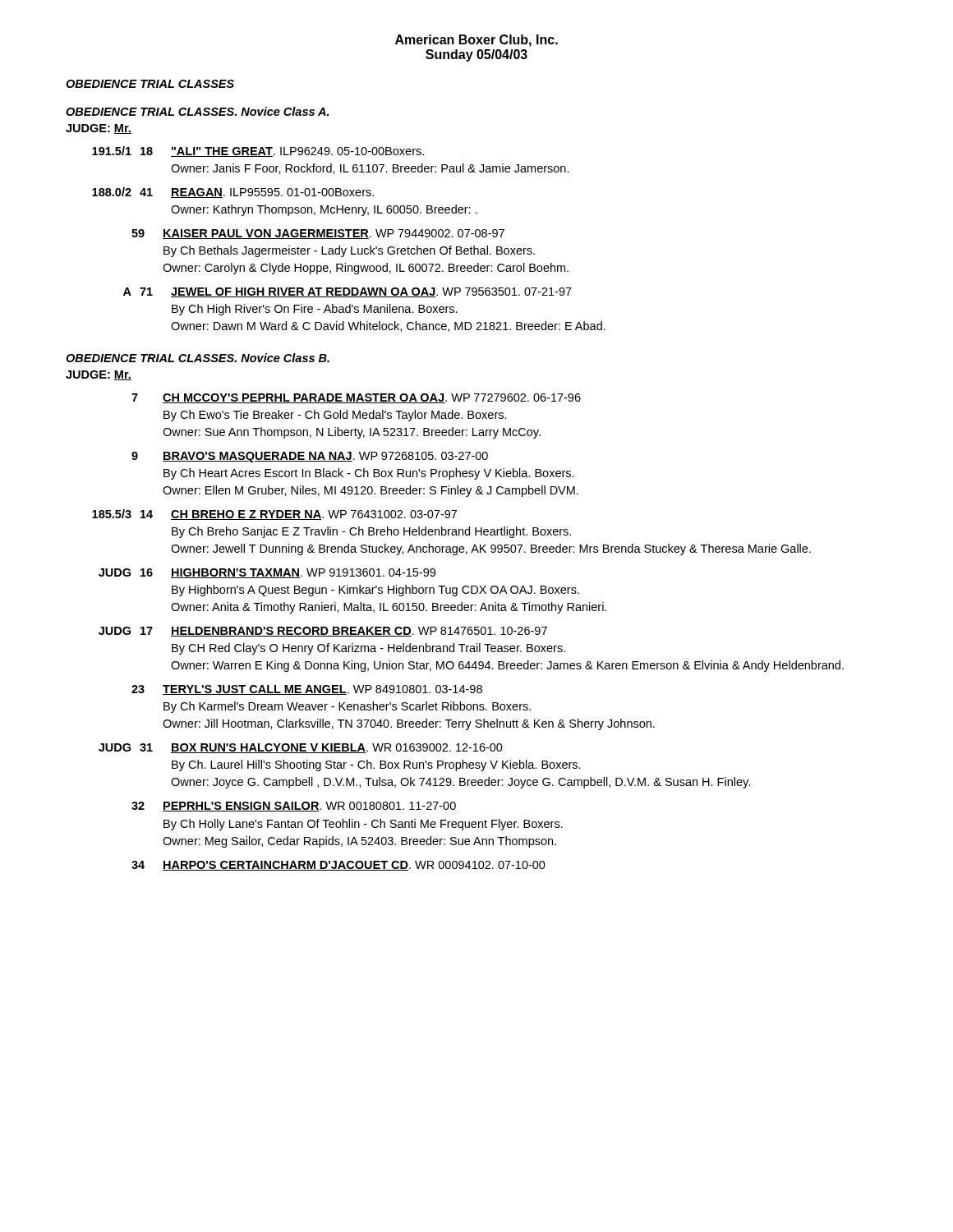Point to the passage starting "JUDG 31 BOX"

[476, 765]
